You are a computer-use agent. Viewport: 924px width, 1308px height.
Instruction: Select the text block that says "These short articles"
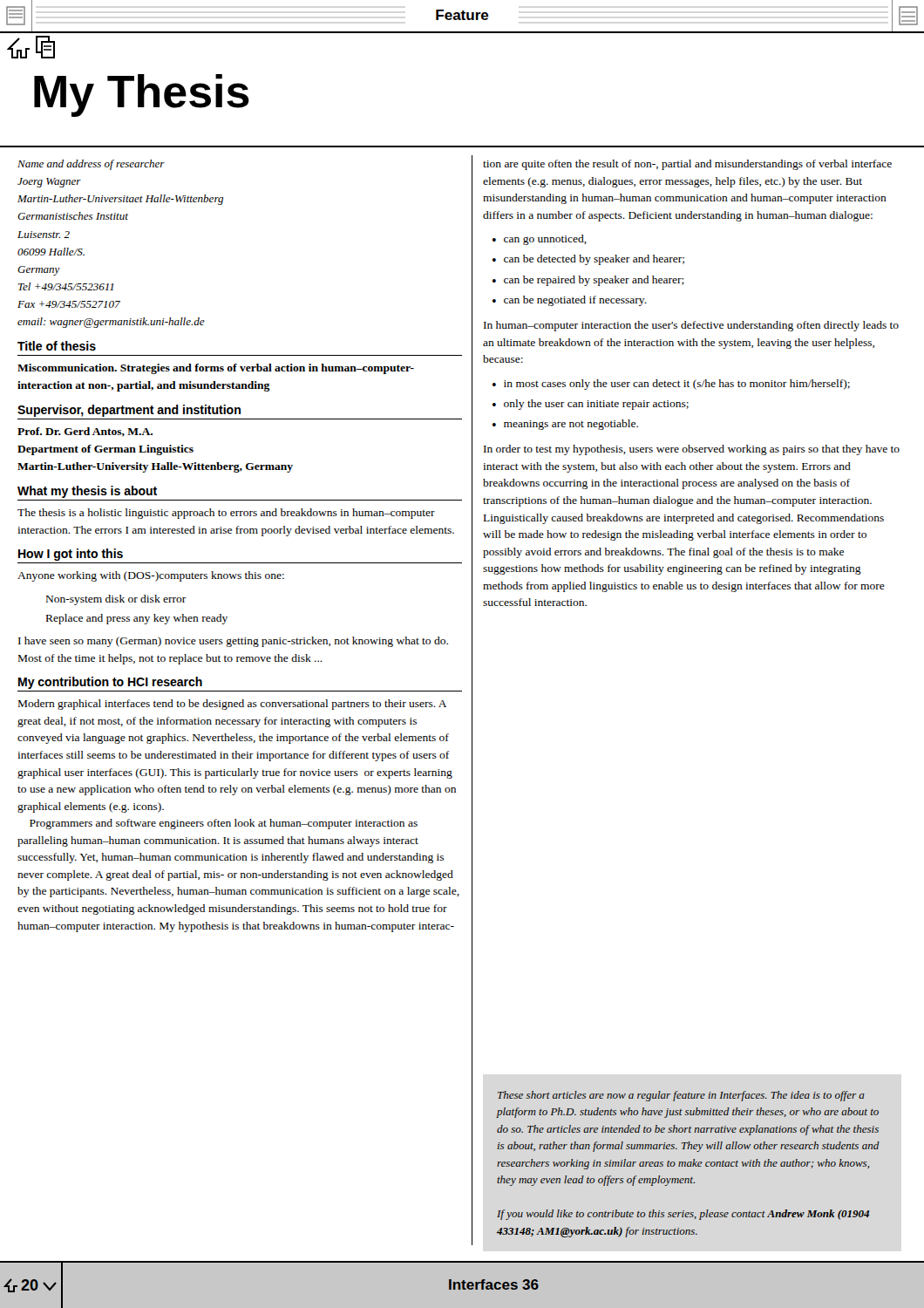click(688, 1162)
